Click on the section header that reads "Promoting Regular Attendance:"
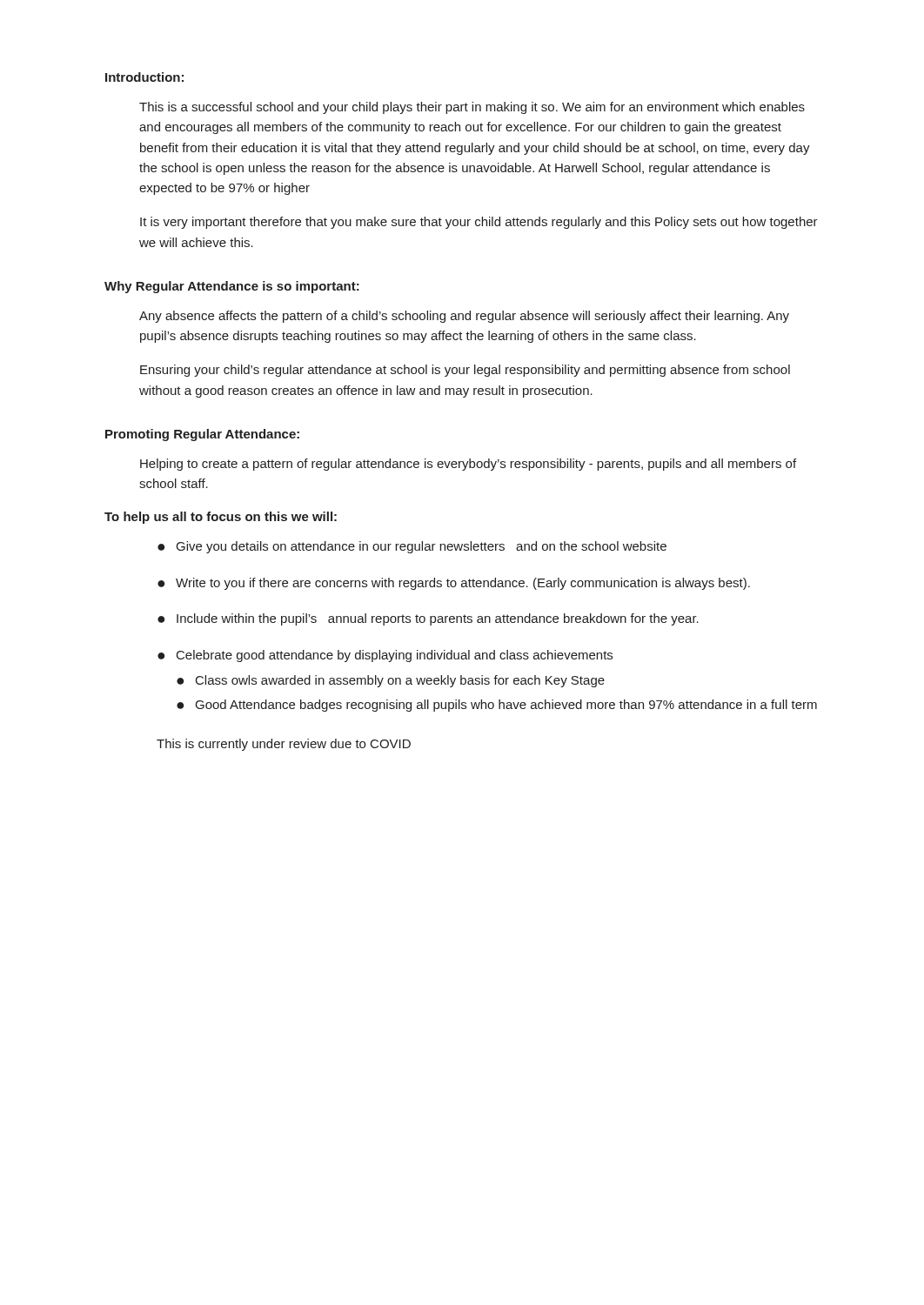 point(202,433)
